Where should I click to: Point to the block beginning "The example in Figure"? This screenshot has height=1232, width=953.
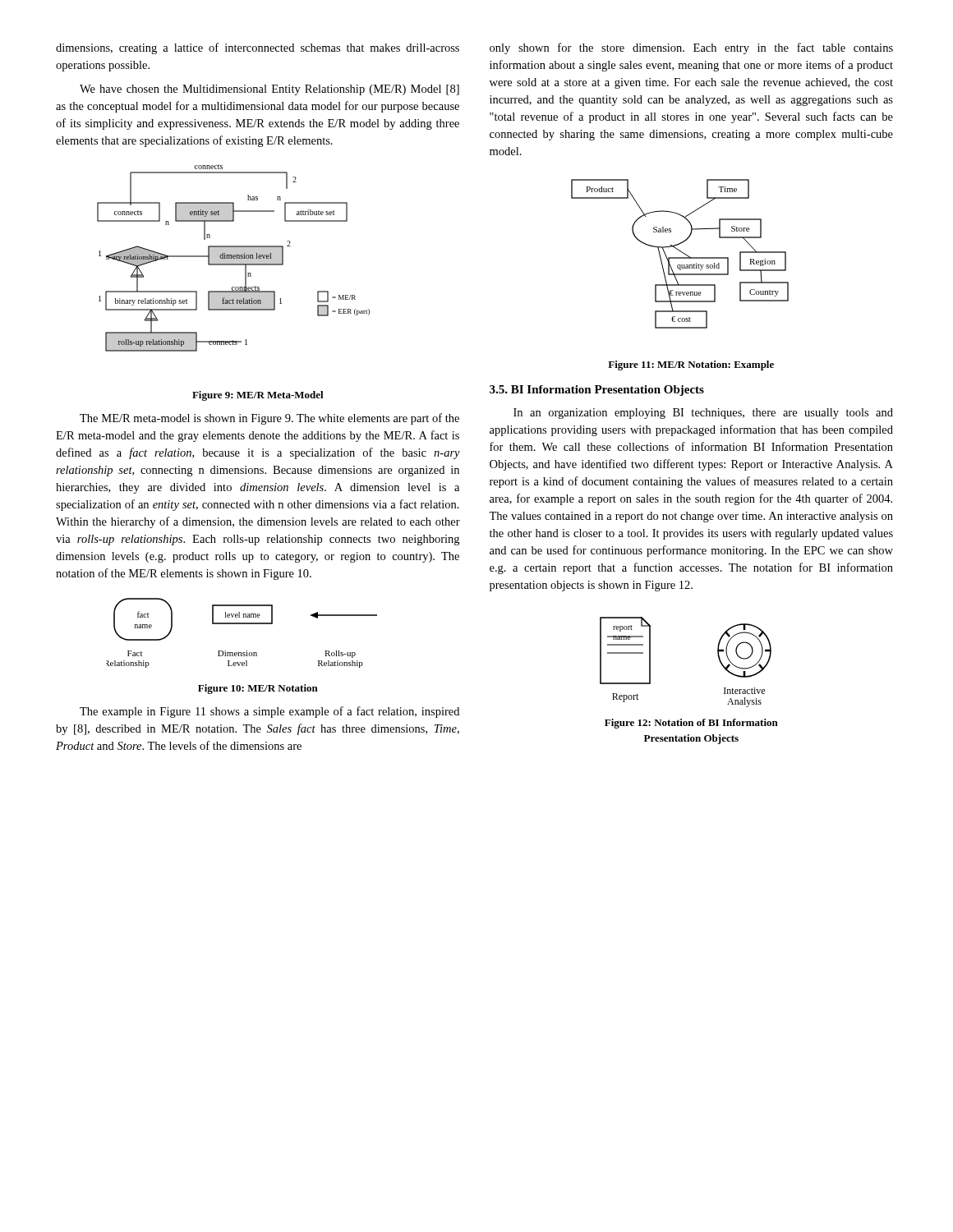[x=258, y=729]
